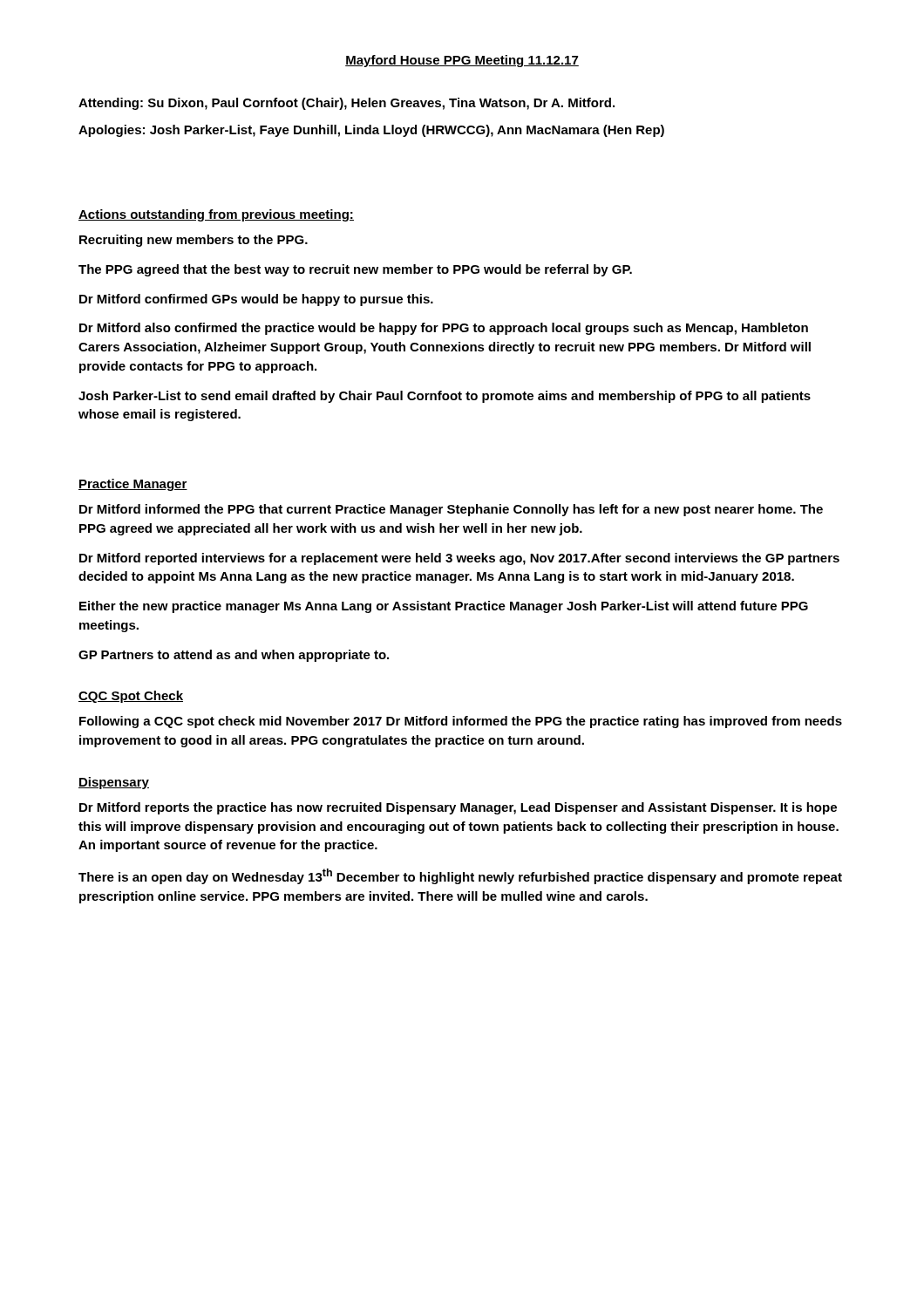The height and width of the screenshot is (1308, 924).
Task: Find the block on this page that starts "Dr Mitford also confirmed the"
Action: tap(445, 347)
